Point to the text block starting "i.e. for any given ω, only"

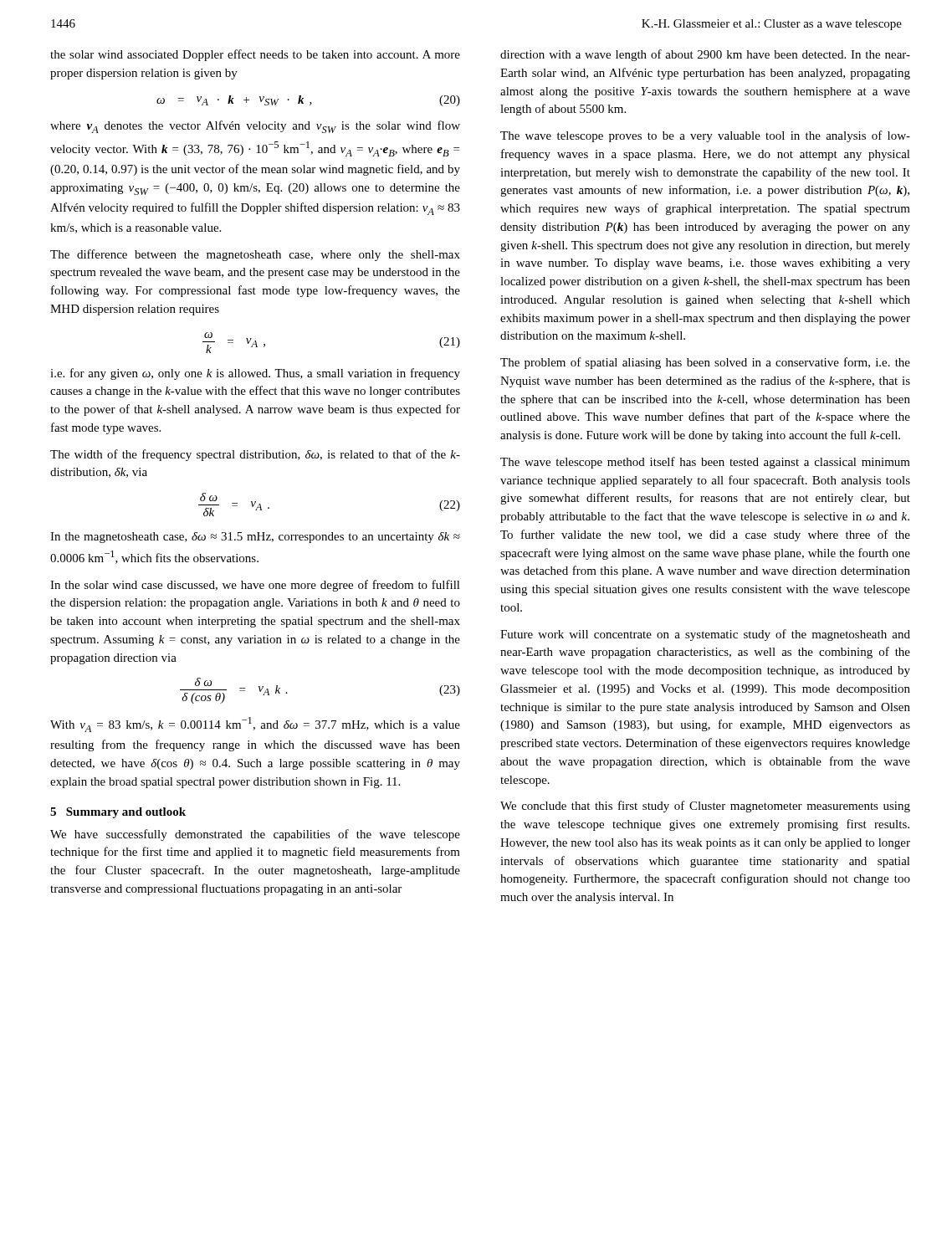(255, 401)
